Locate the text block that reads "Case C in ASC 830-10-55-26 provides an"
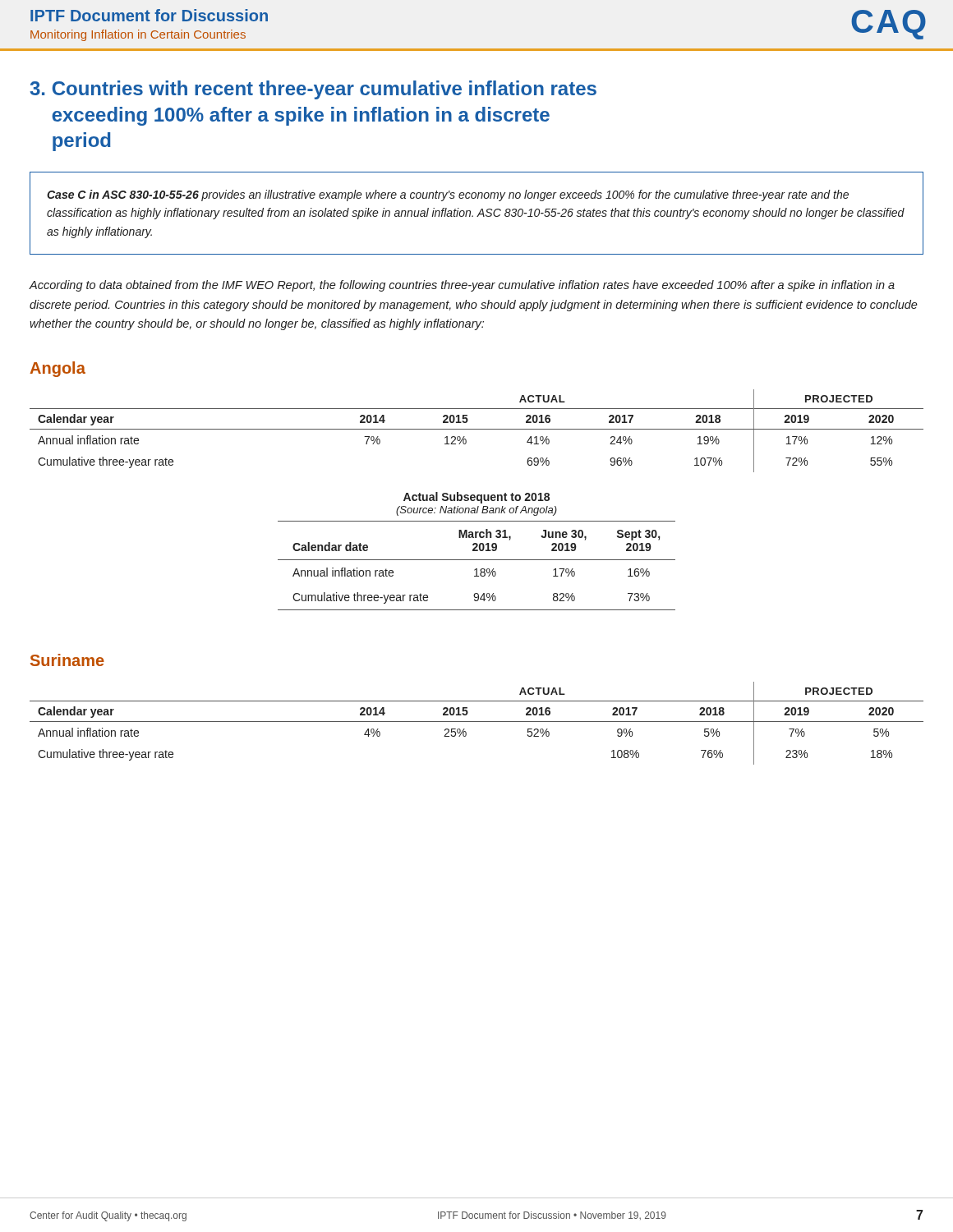953x1232 pixels. click(x=475, y=213)
